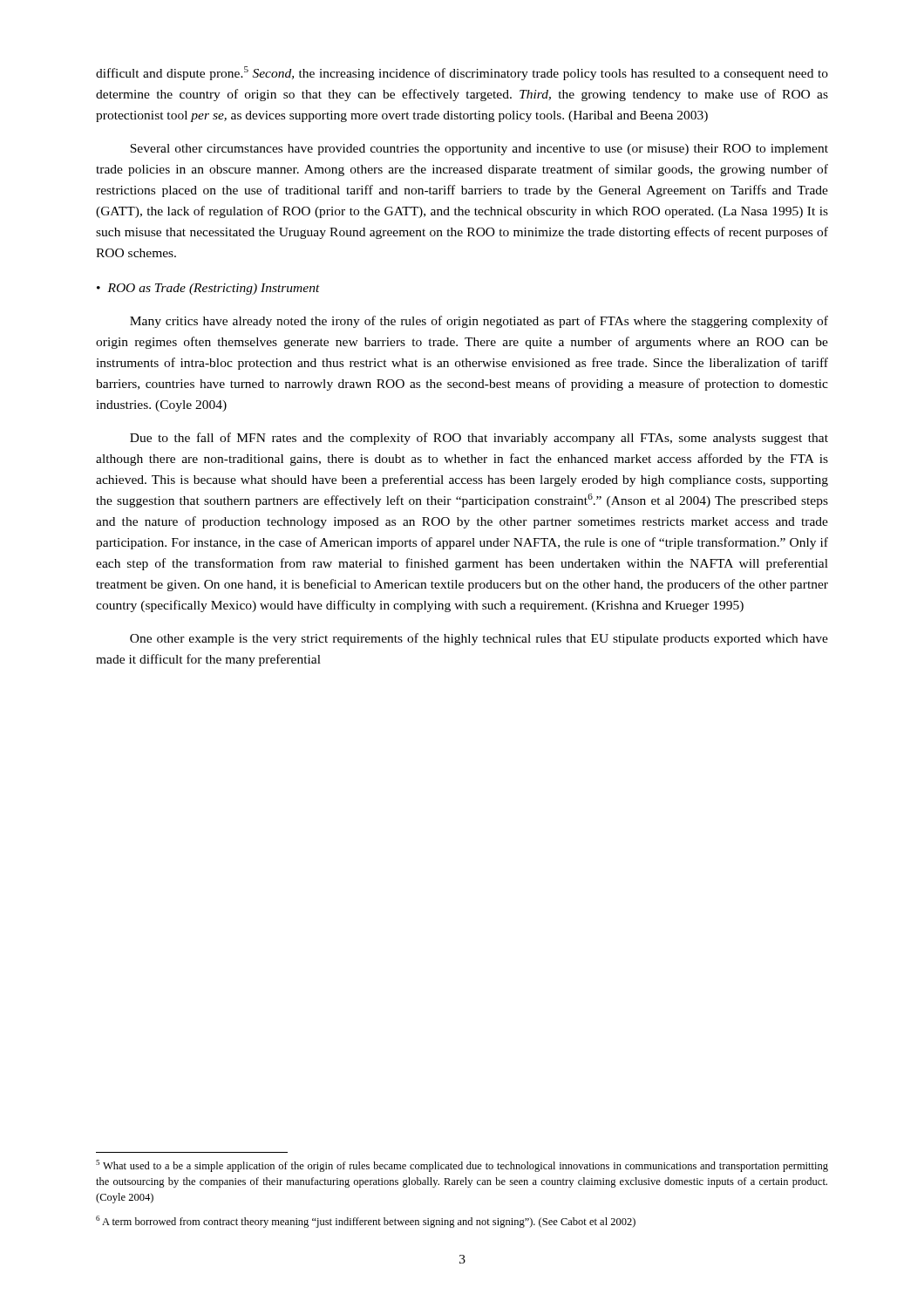Screen dimensions: 1308x924
Task: Find the block on this page that starts "6 A term borrowed from contract theory meaning"
Action: [x=366, y=1221]
